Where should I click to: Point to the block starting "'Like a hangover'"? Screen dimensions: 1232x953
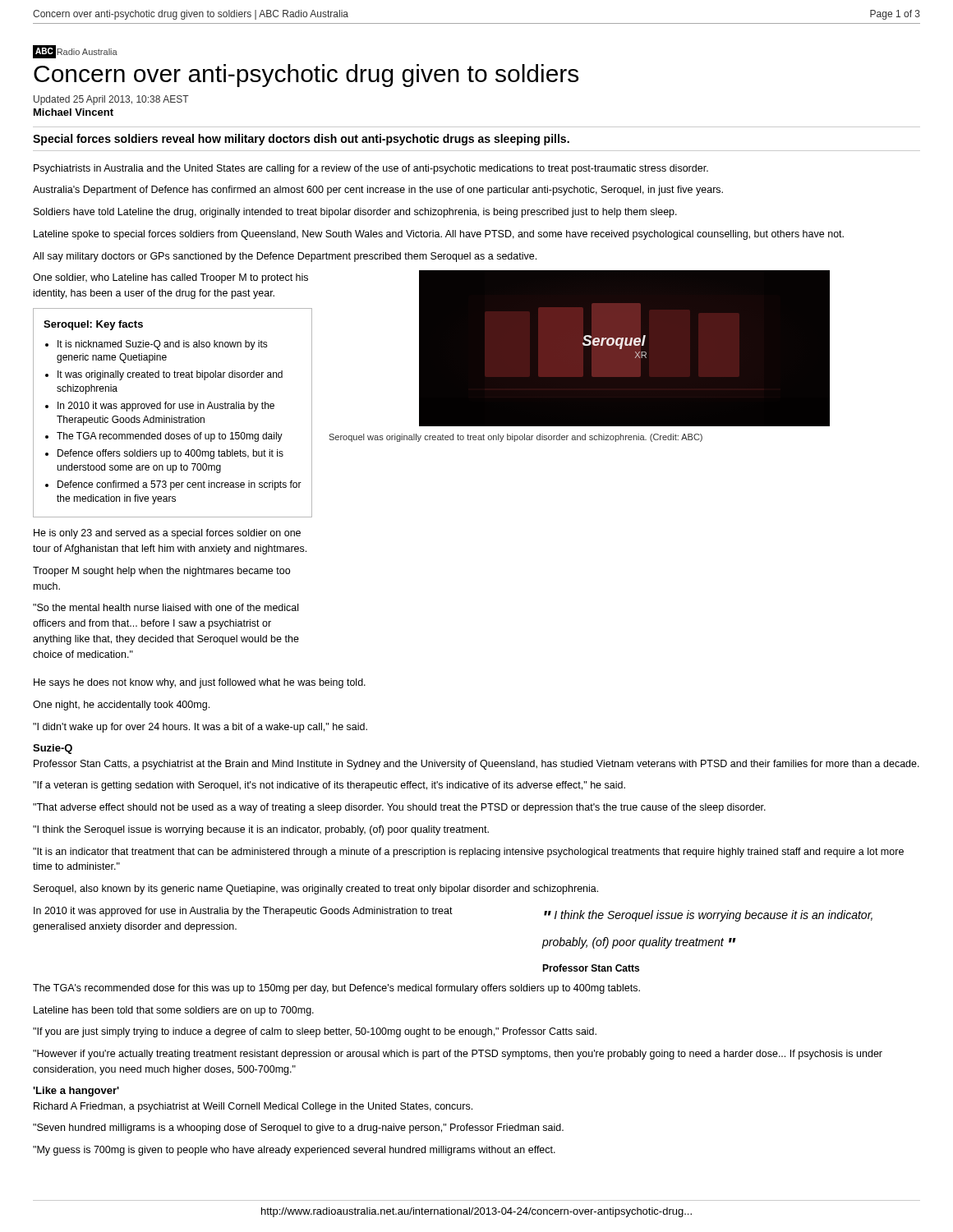[76, 1090]
